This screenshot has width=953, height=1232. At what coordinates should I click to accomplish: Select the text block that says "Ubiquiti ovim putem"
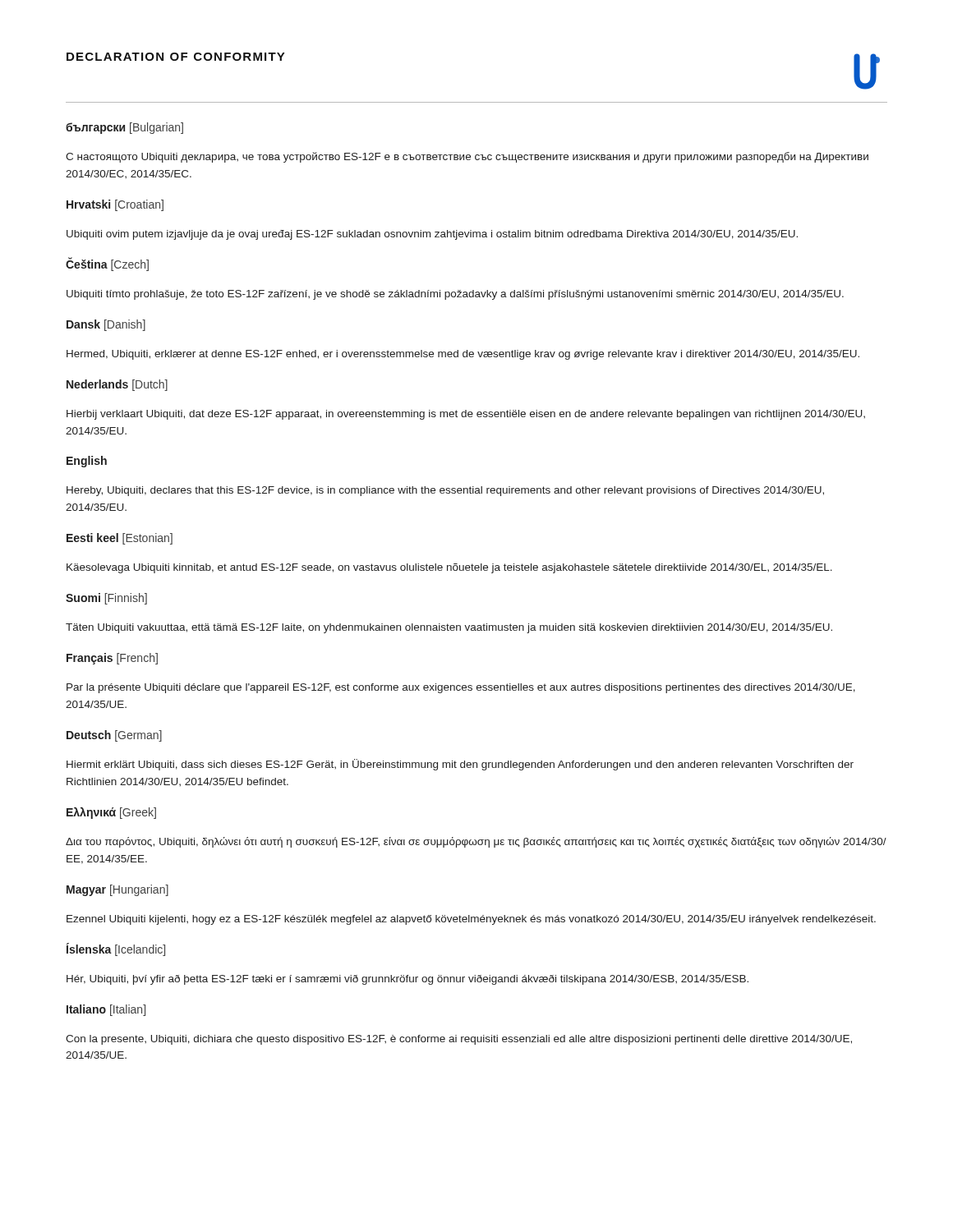pyautogui.click(x=476, y=234)
